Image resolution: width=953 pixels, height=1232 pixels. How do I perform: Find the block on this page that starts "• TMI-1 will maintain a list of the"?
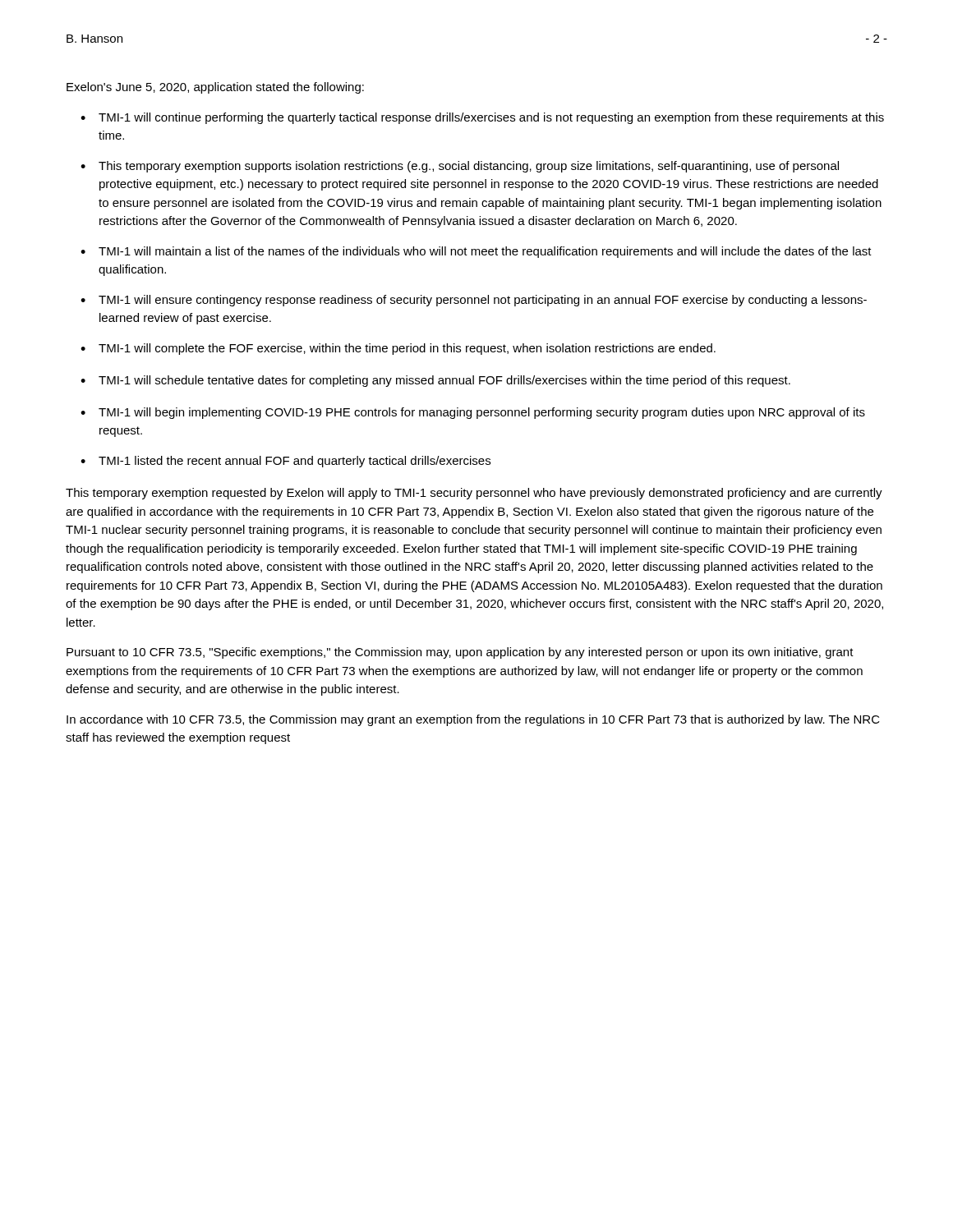(484, 260)
